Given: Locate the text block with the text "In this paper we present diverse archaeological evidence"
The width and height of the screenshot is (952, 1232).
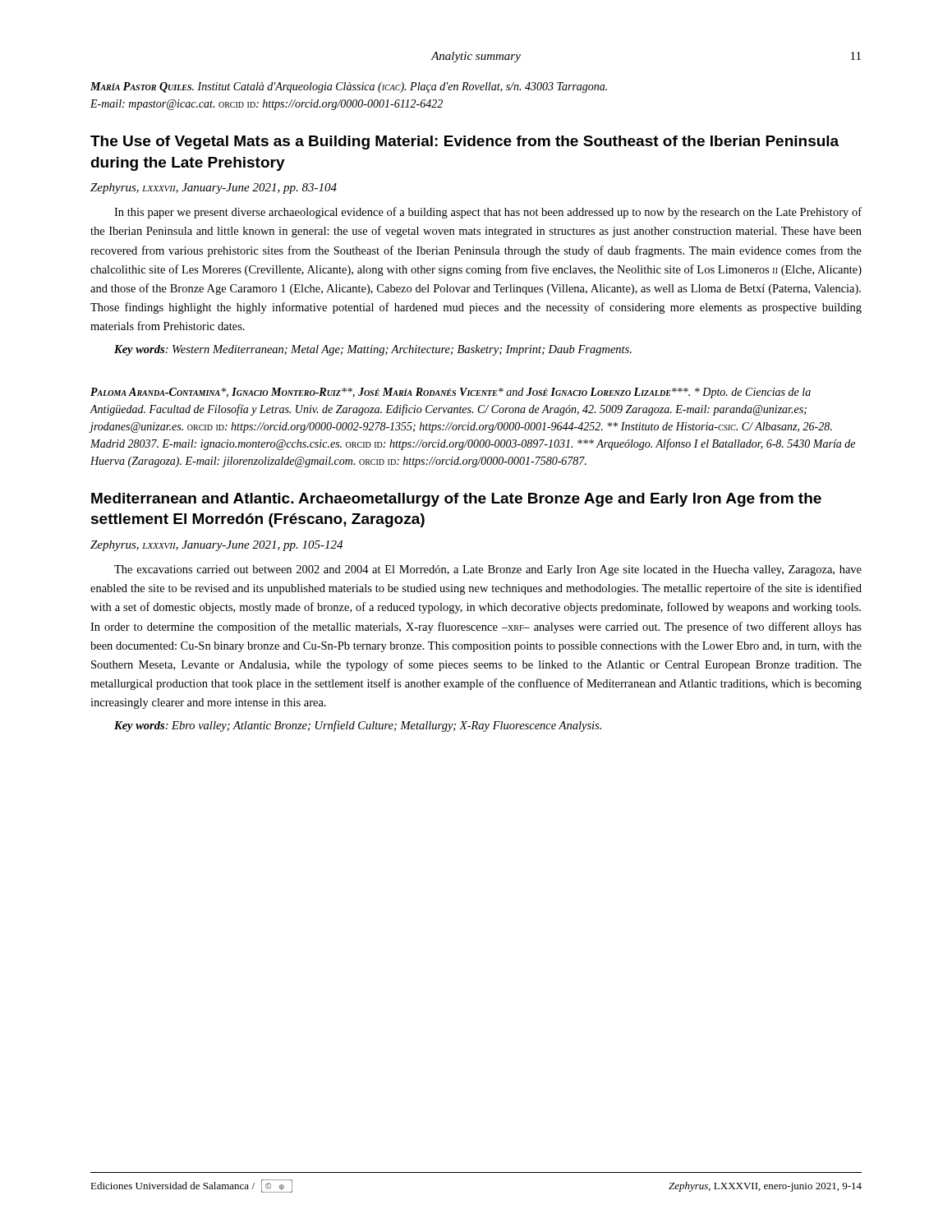Looking at the screenshot, I should 476,270.
